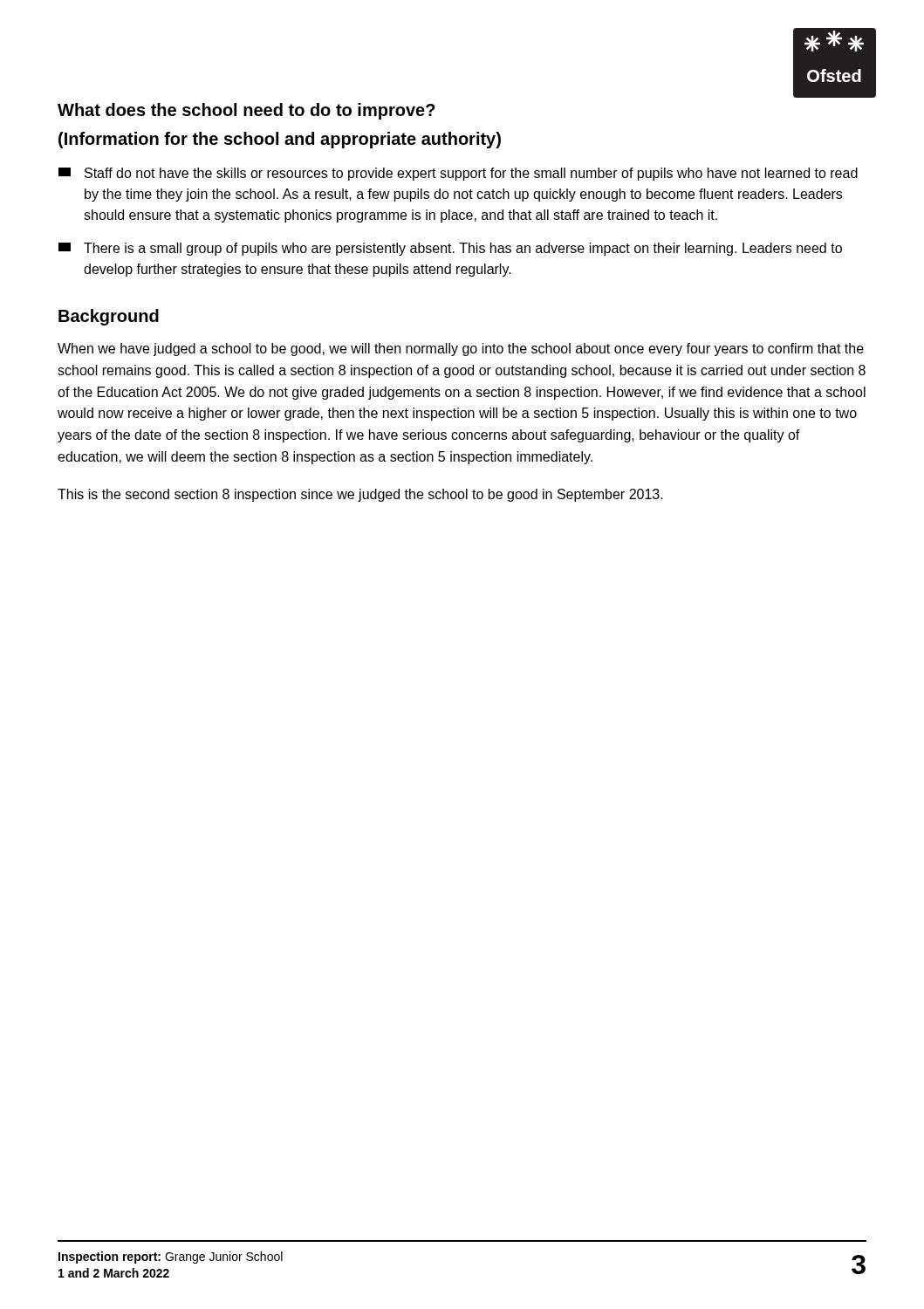Click the passage that begins "When we have judged a school to be"
Viewport: 924px width, 1309px height.
[462, 403]
